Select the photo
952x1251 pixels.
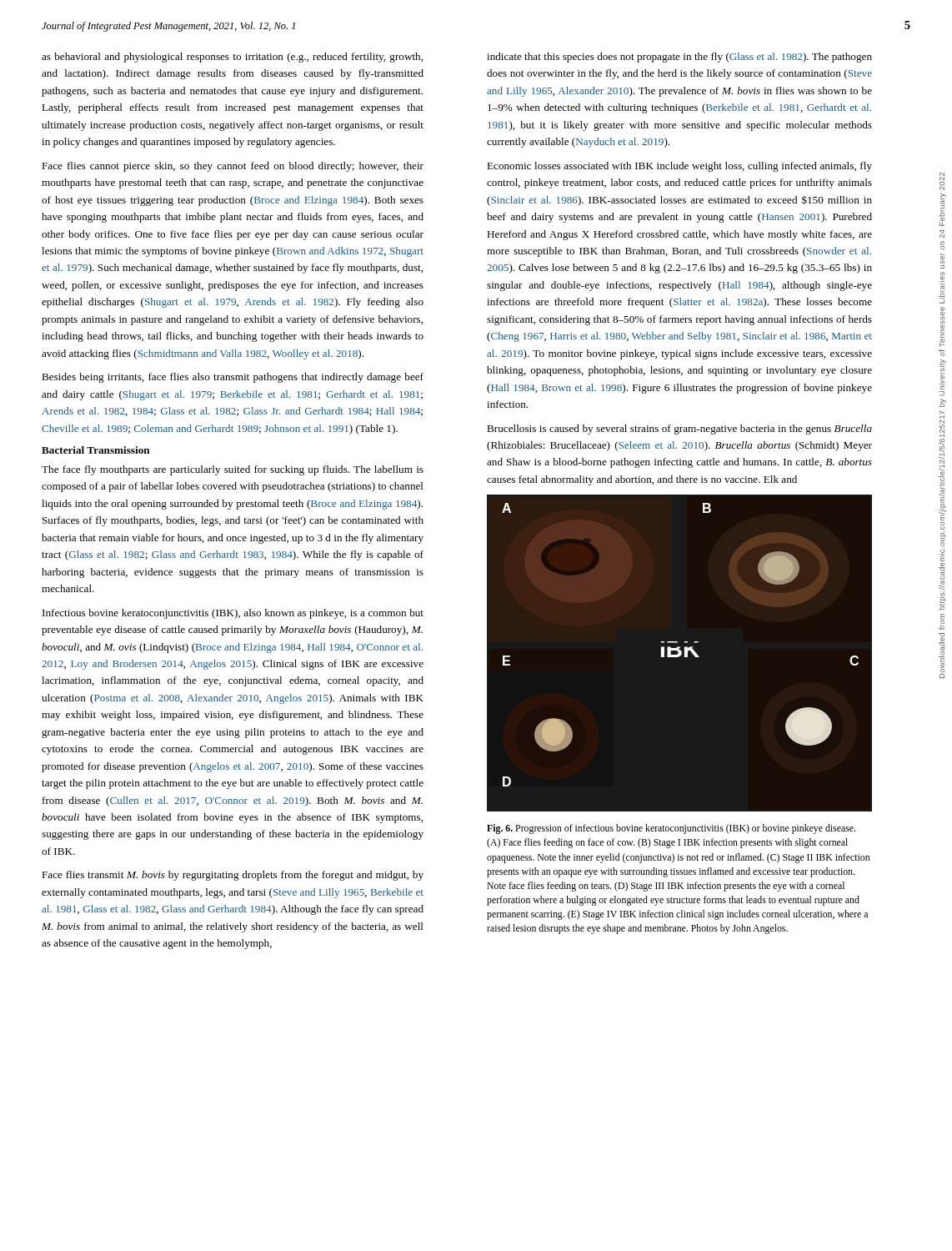tap(679, 655)
